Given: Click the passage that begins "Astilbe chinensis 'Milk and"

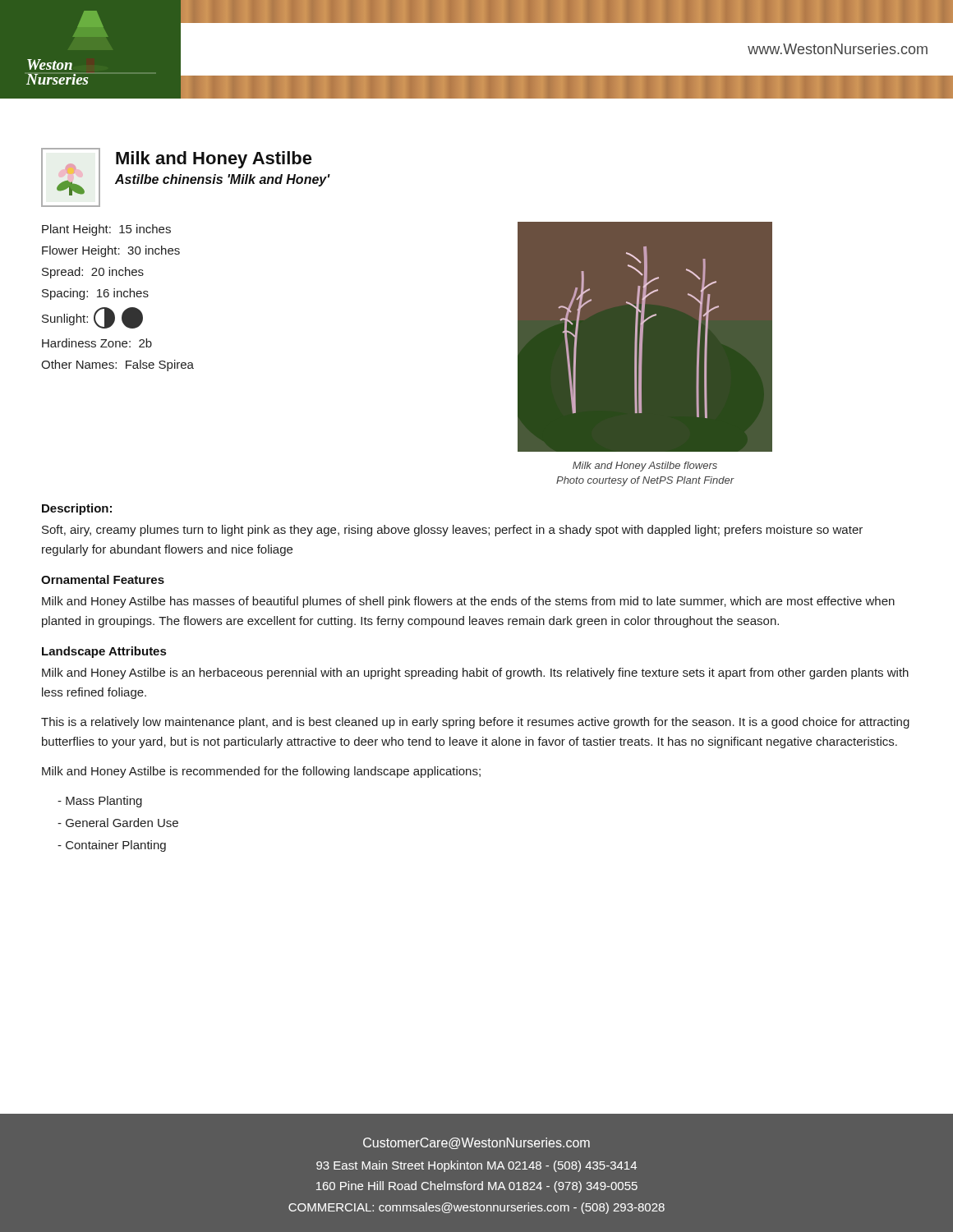Looking at the screenshot, I should (x=222, y=180).
